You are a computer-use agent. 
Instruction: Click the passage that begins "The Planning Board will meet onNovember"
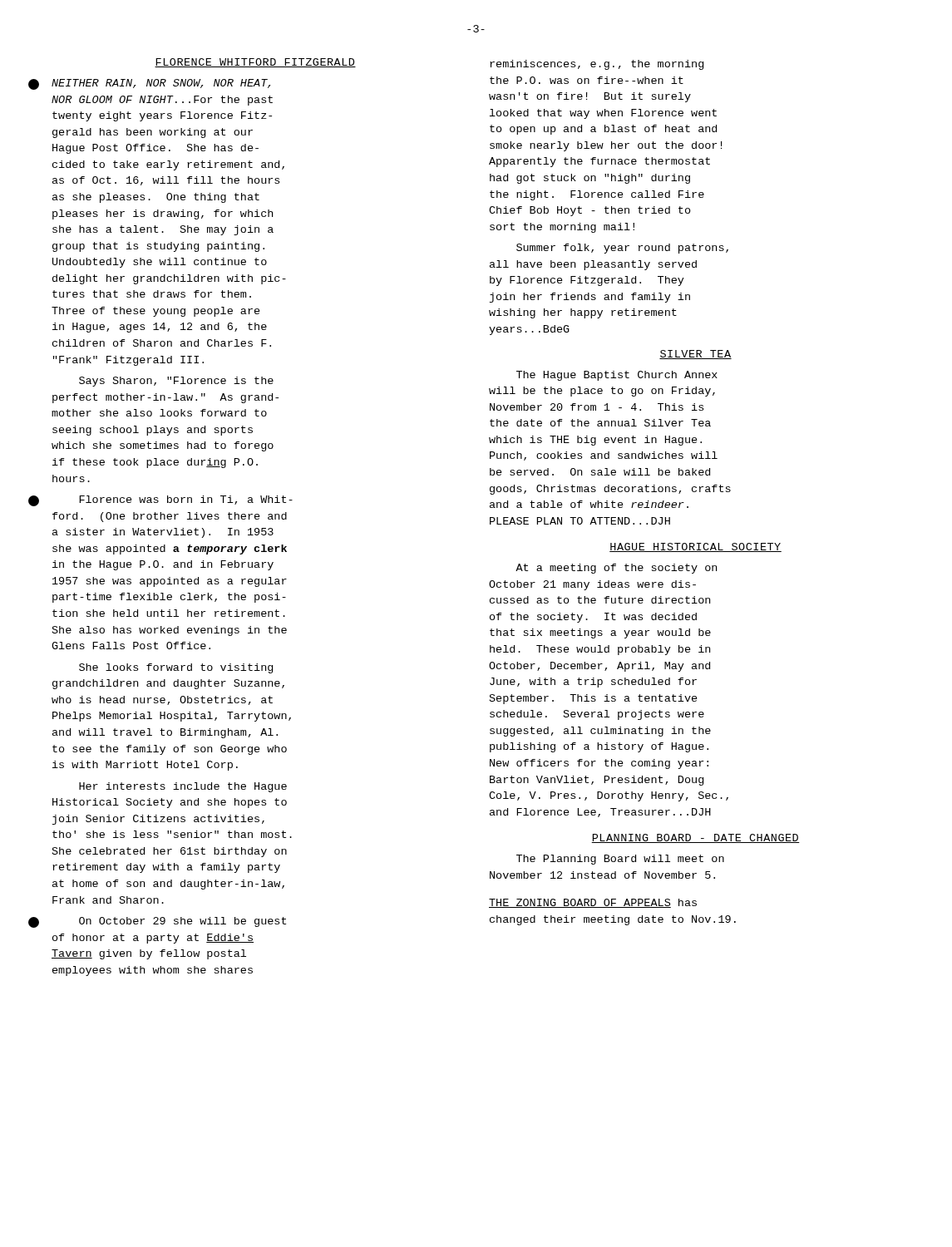[x=695, y=868]
